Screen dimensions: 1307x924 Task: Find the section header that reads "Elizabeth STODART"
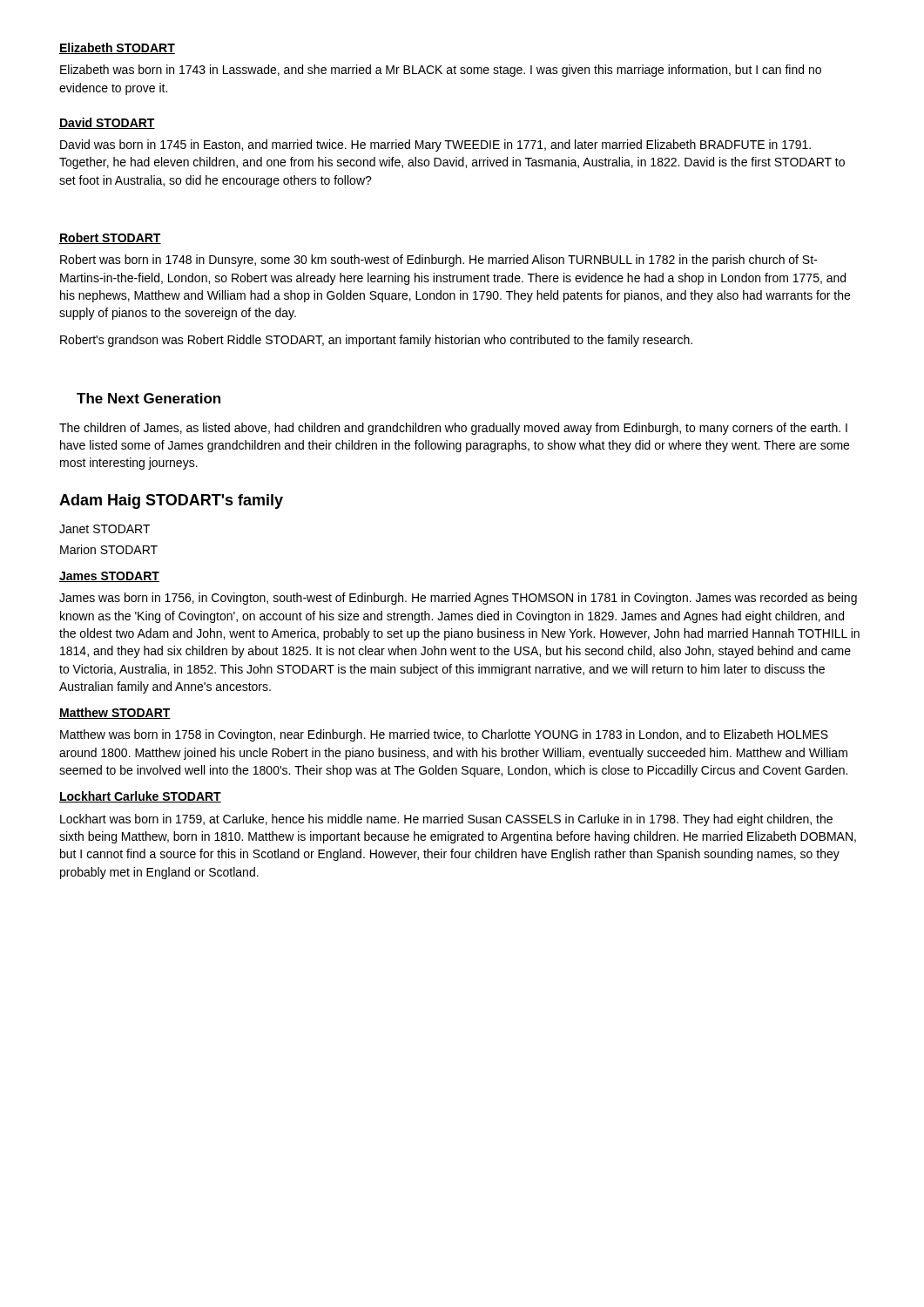(117, 48)
